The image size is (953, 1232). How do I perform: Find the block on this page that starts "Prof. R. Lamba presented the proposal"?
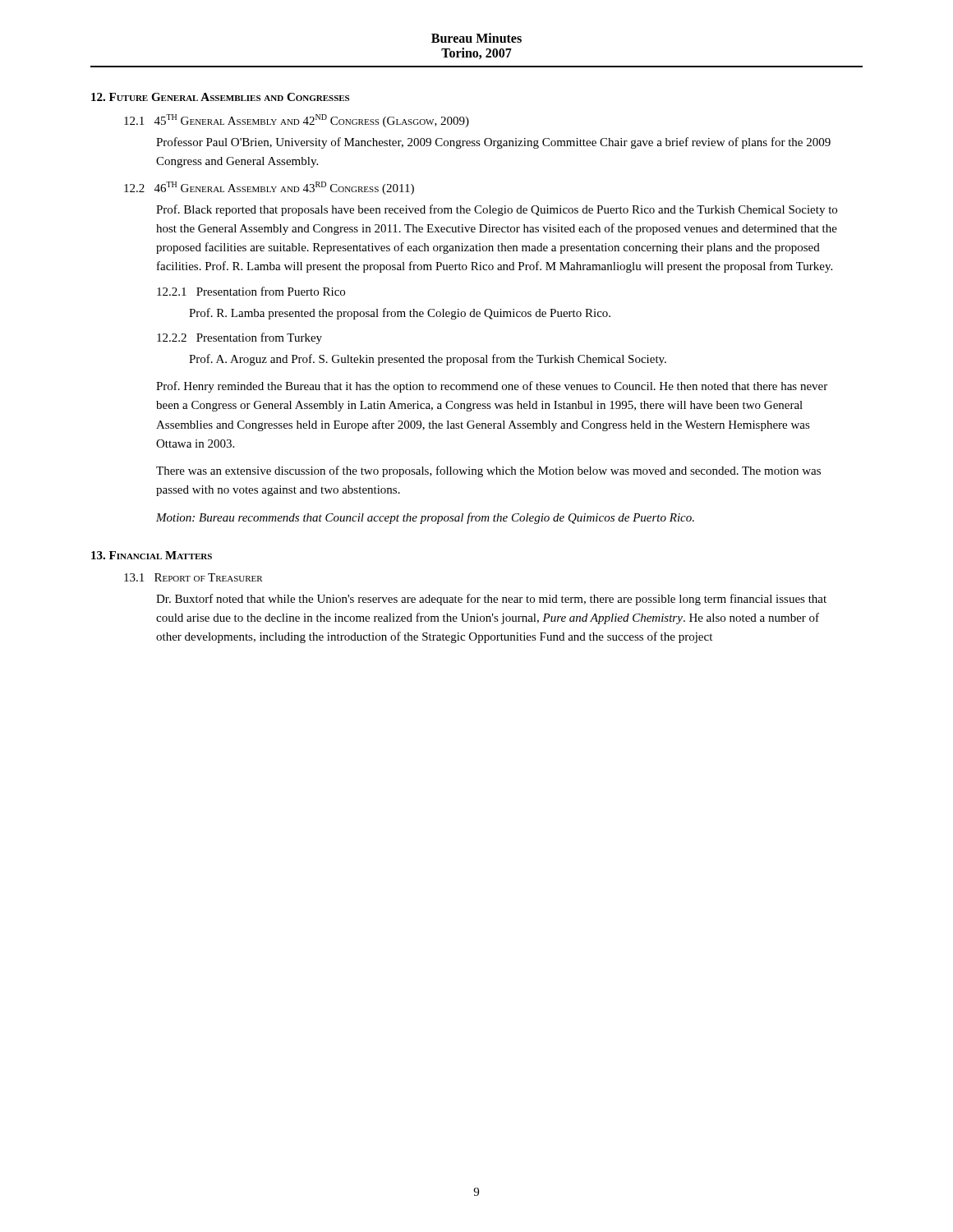(400, 312)
